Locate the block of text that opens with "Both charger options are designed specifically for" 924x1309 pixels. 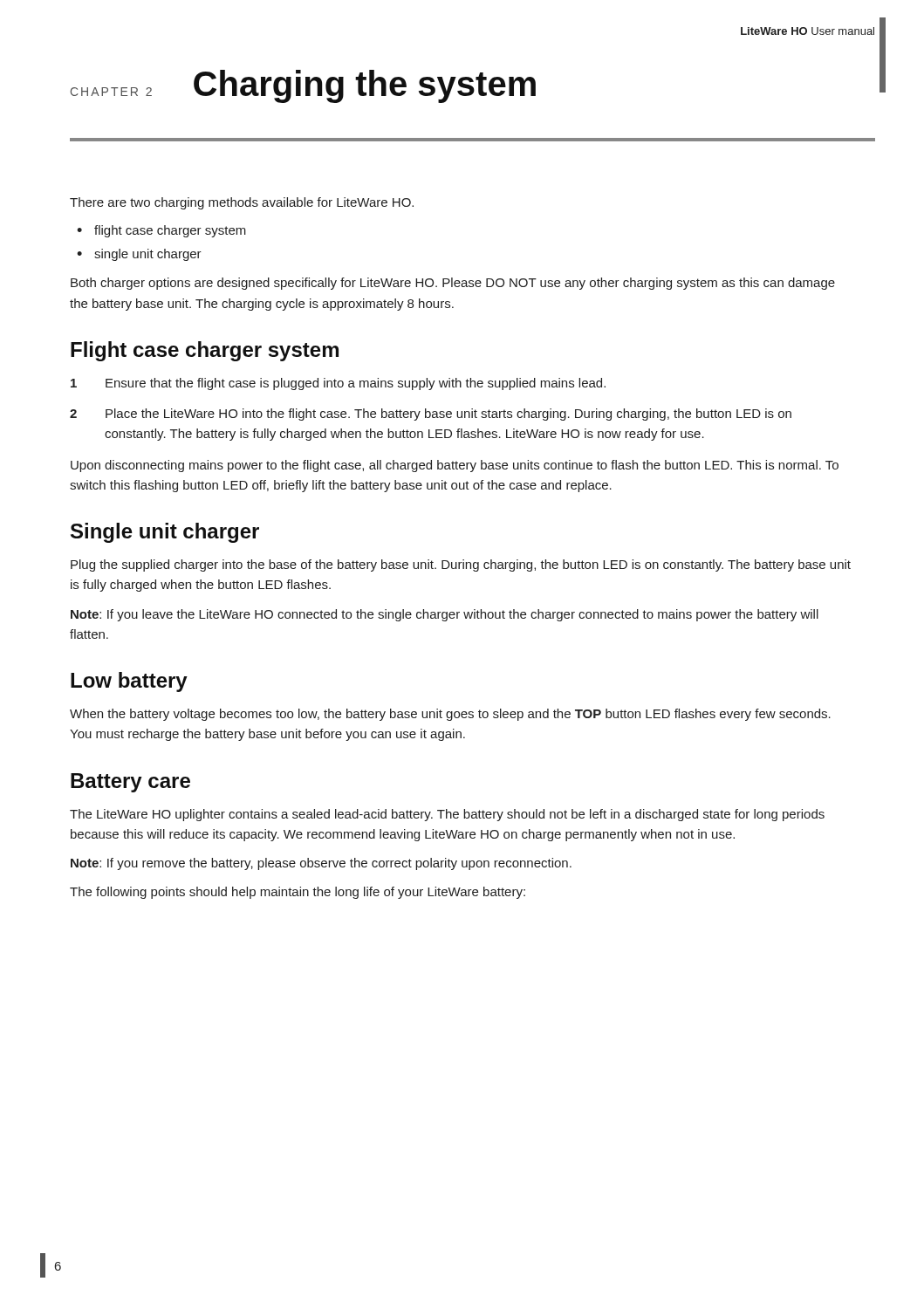pyautogui.click(x=452, y=293)
